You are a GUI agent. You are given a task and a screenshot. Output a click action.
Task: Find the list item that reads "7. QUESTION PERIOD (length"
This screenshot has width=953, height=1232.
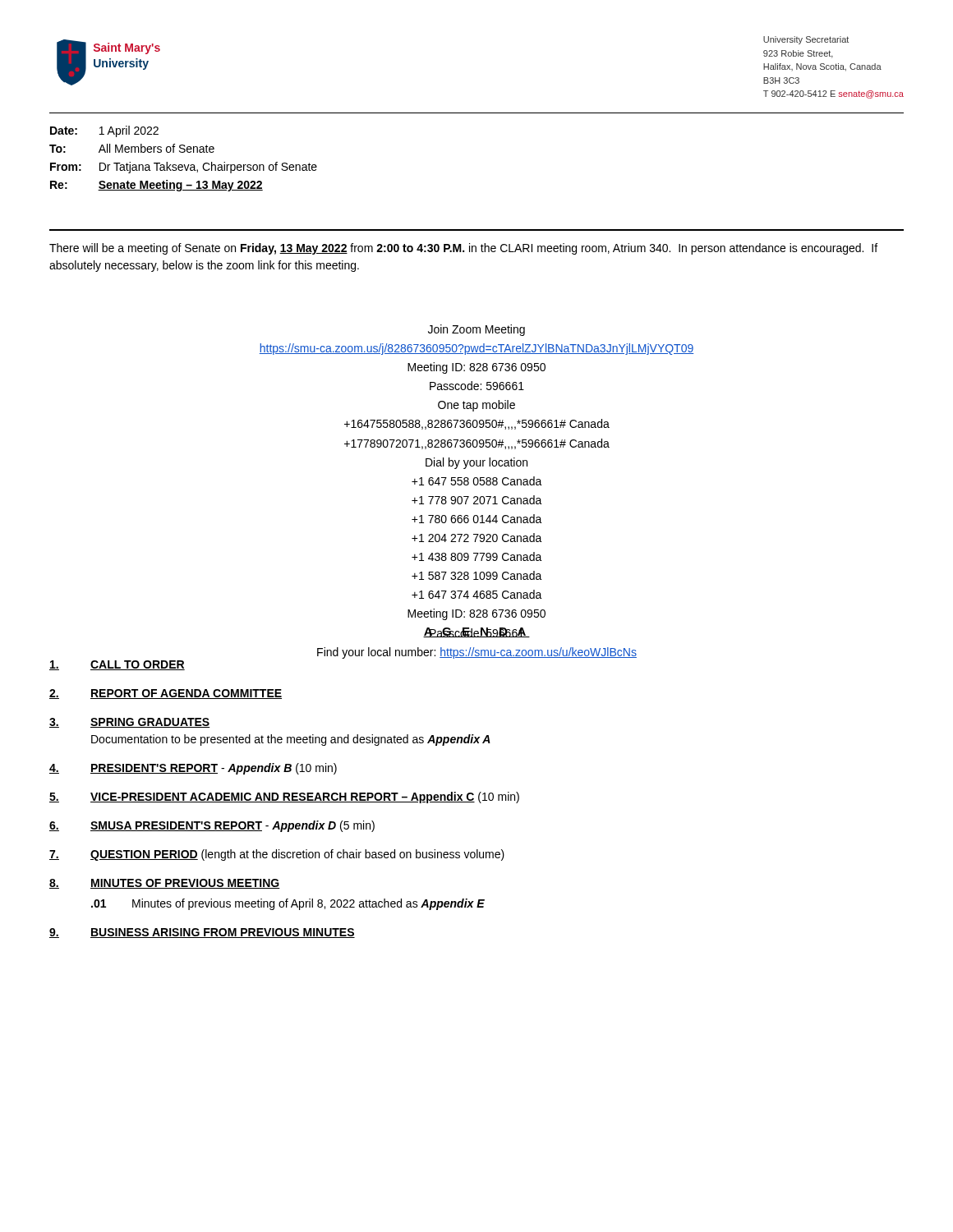476,855
